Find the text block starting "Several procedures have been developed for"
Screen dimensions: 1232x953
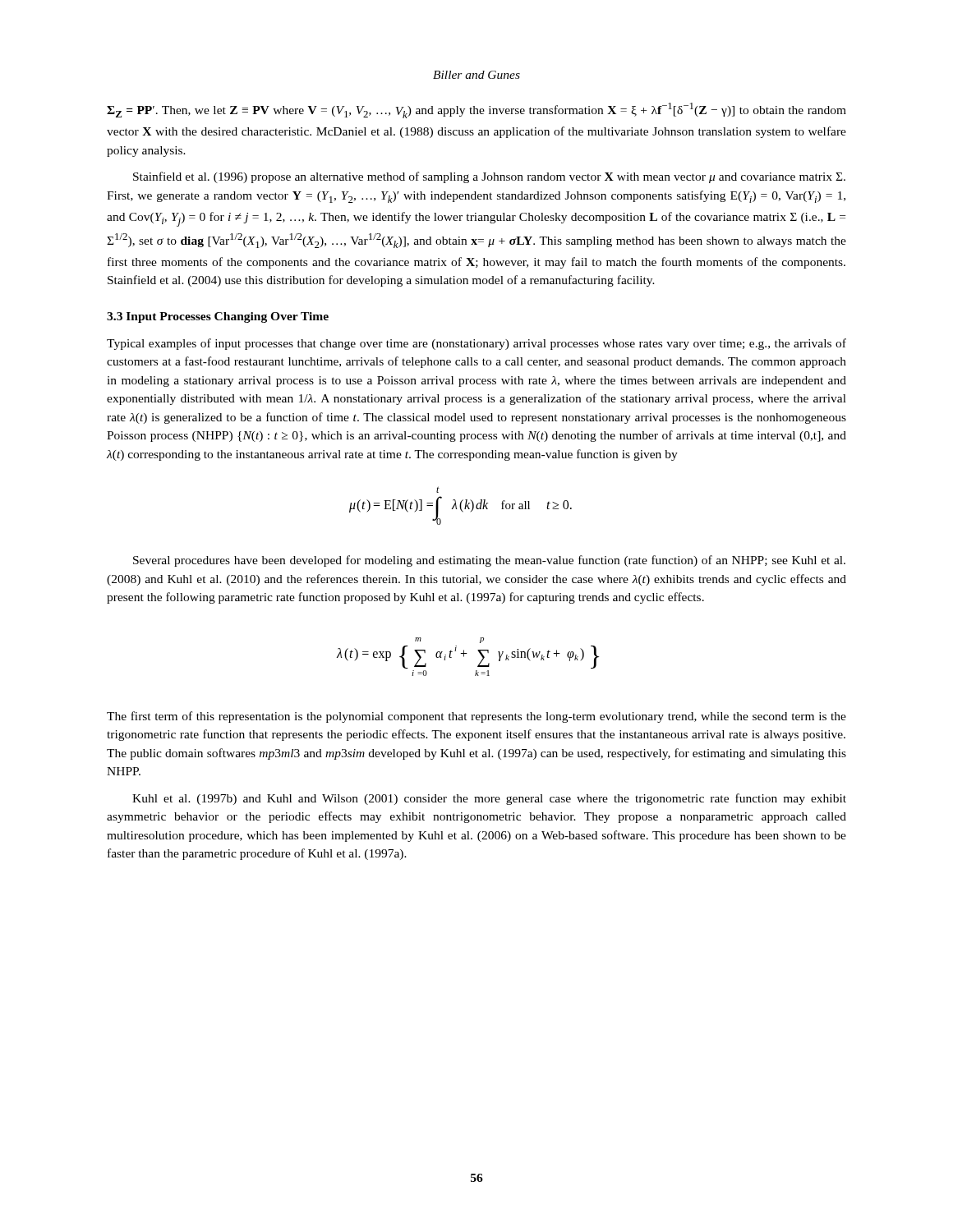coord(476,578)
